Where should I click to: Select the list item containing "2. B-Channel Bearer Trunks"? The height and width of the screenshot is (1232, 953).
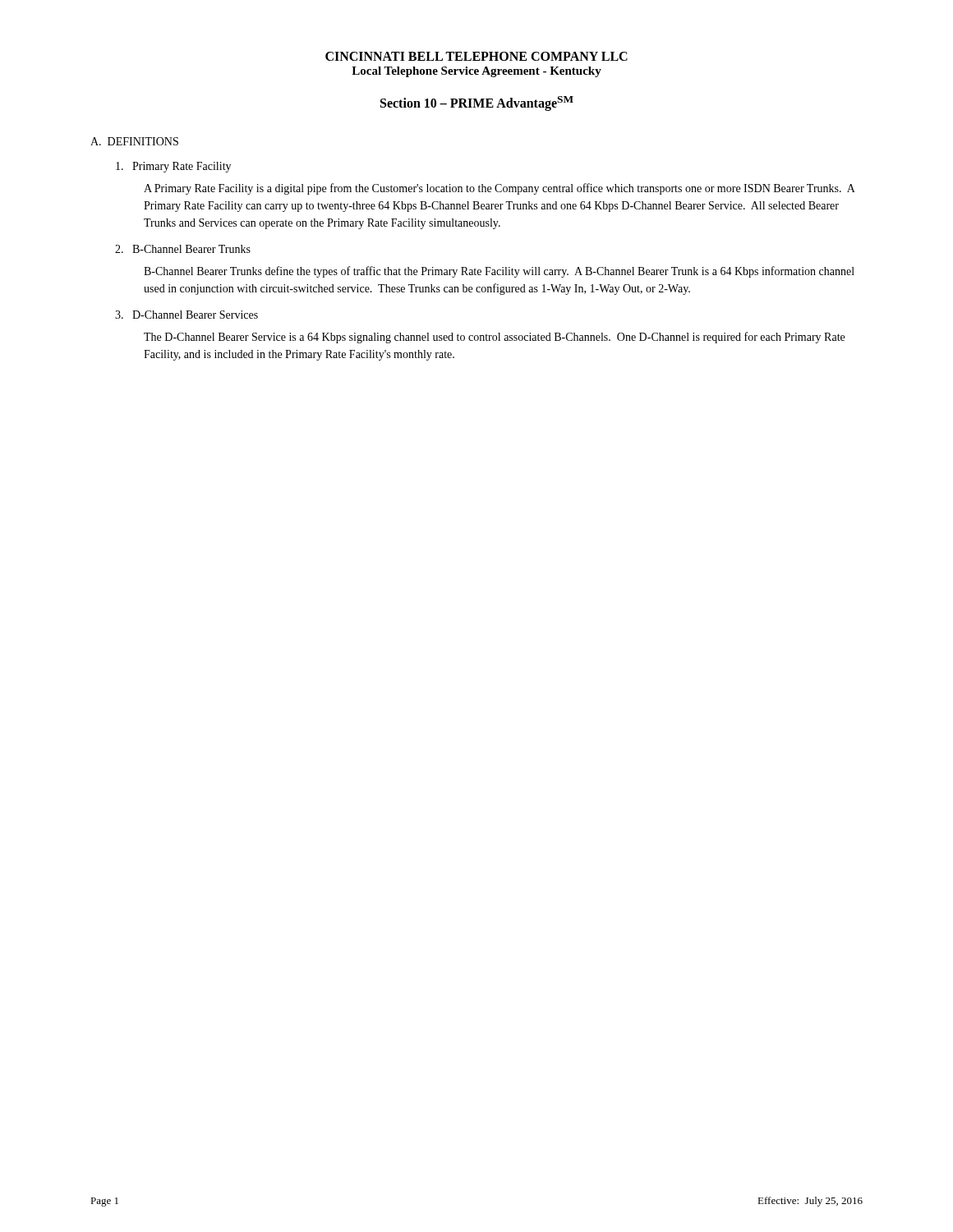pos(183,250)
